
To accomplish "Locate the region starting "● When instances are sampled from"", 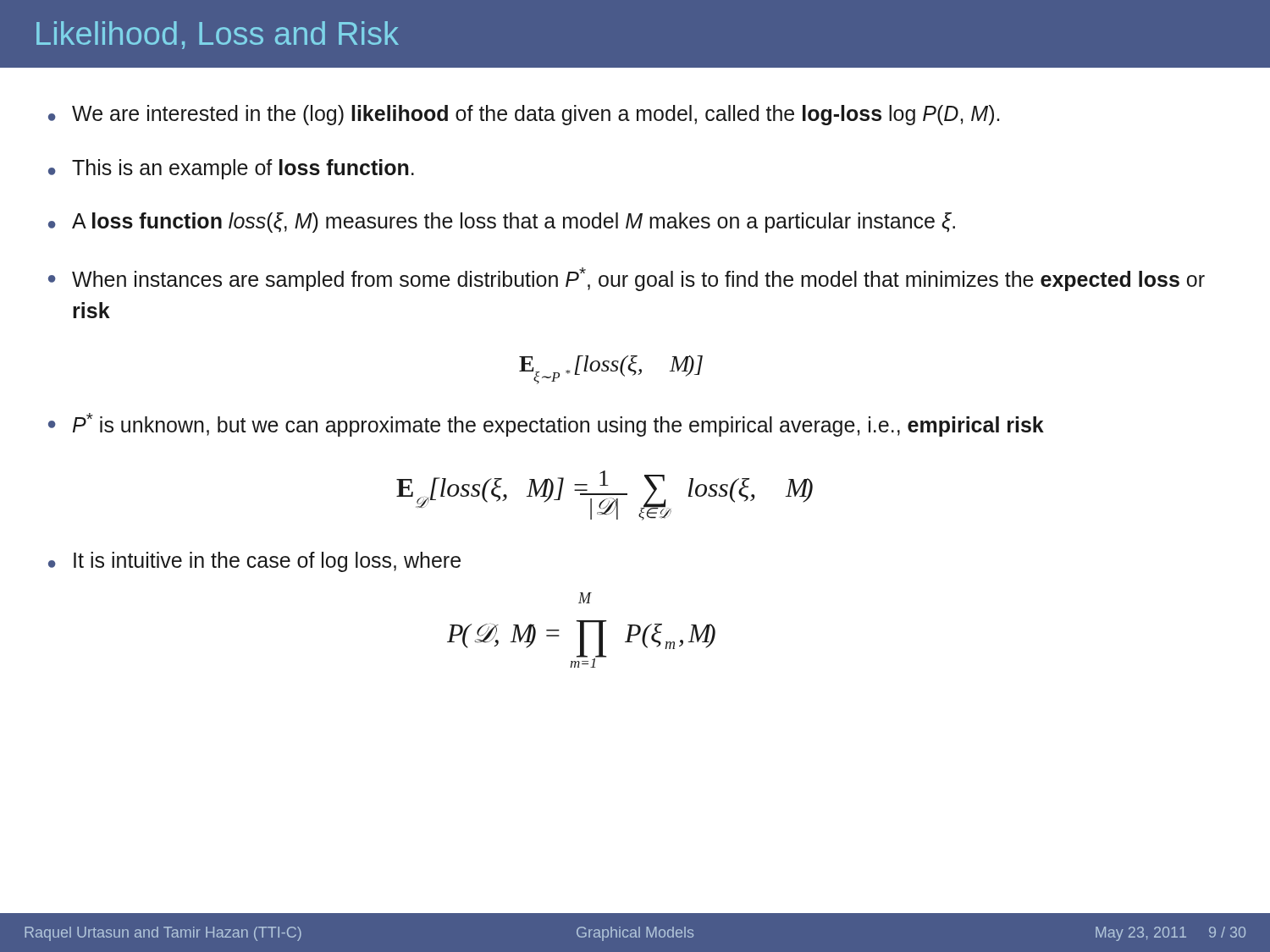I will pyautogui.click(x=629, y=293).
